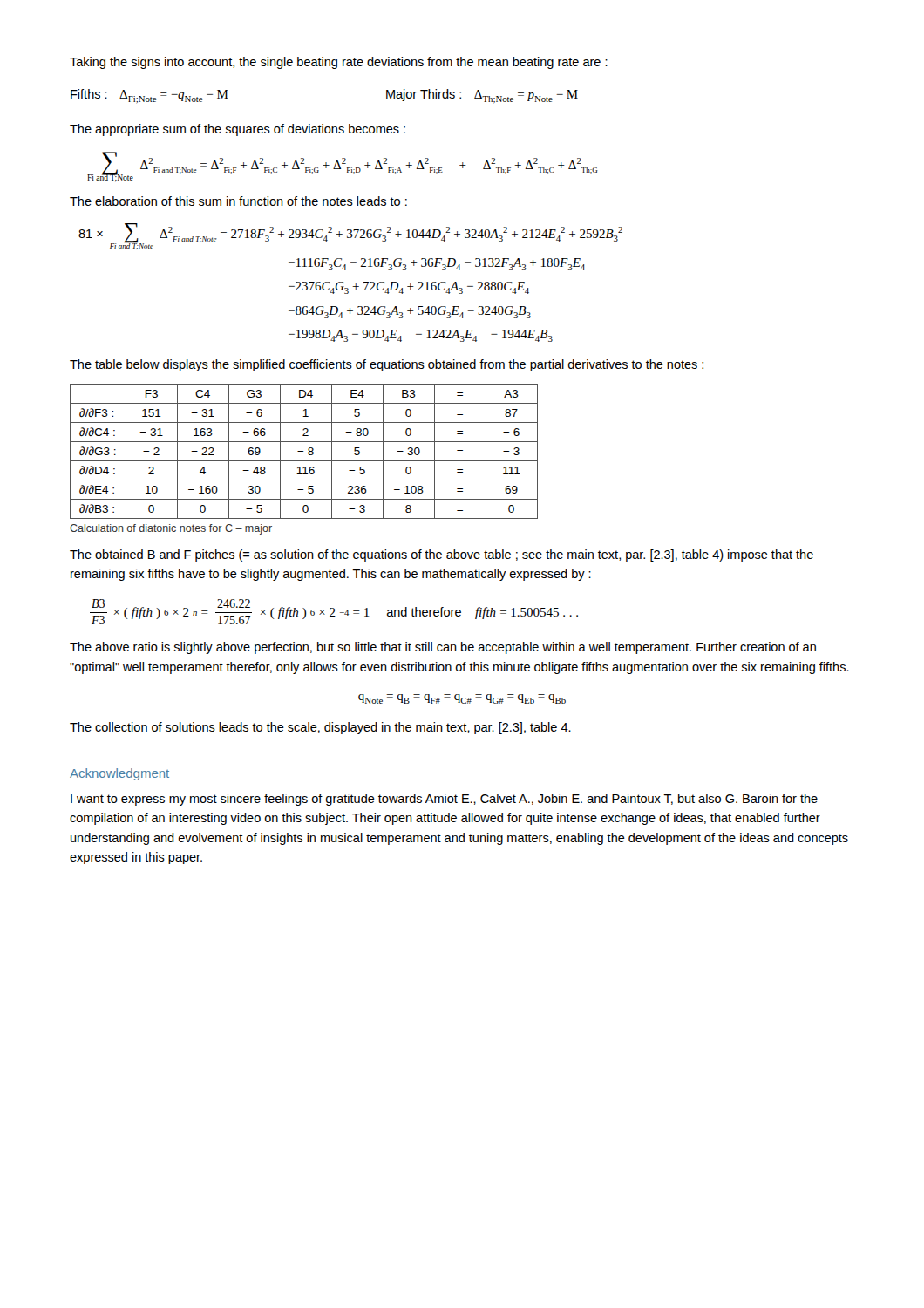Screen dimensions: 1308x924
Task: Locate the text block starting "Taking the signs"
Action: click(339, 62)
